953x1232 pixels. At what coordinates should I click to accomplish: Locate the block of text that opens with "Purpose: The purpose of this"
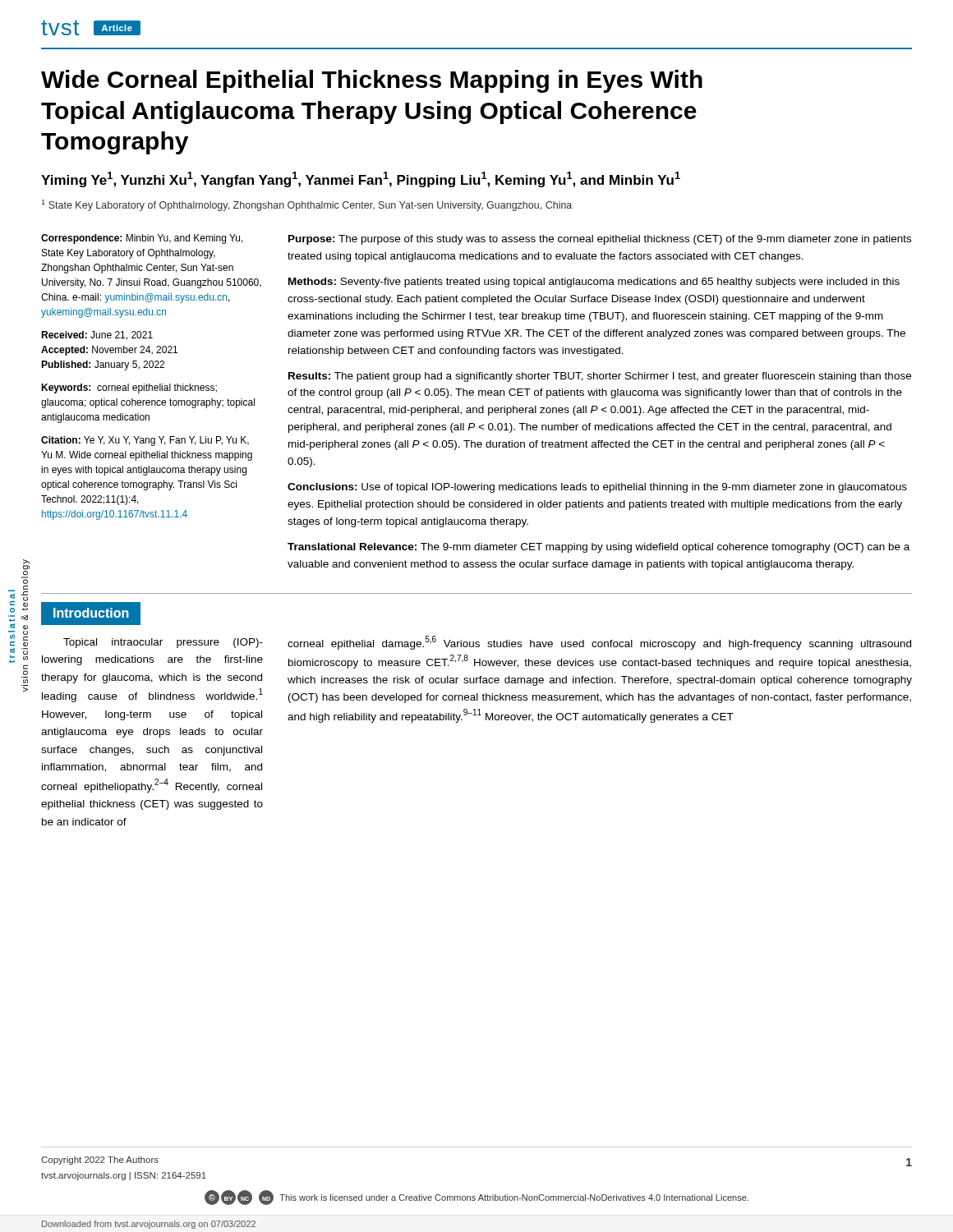click(600, 247)
